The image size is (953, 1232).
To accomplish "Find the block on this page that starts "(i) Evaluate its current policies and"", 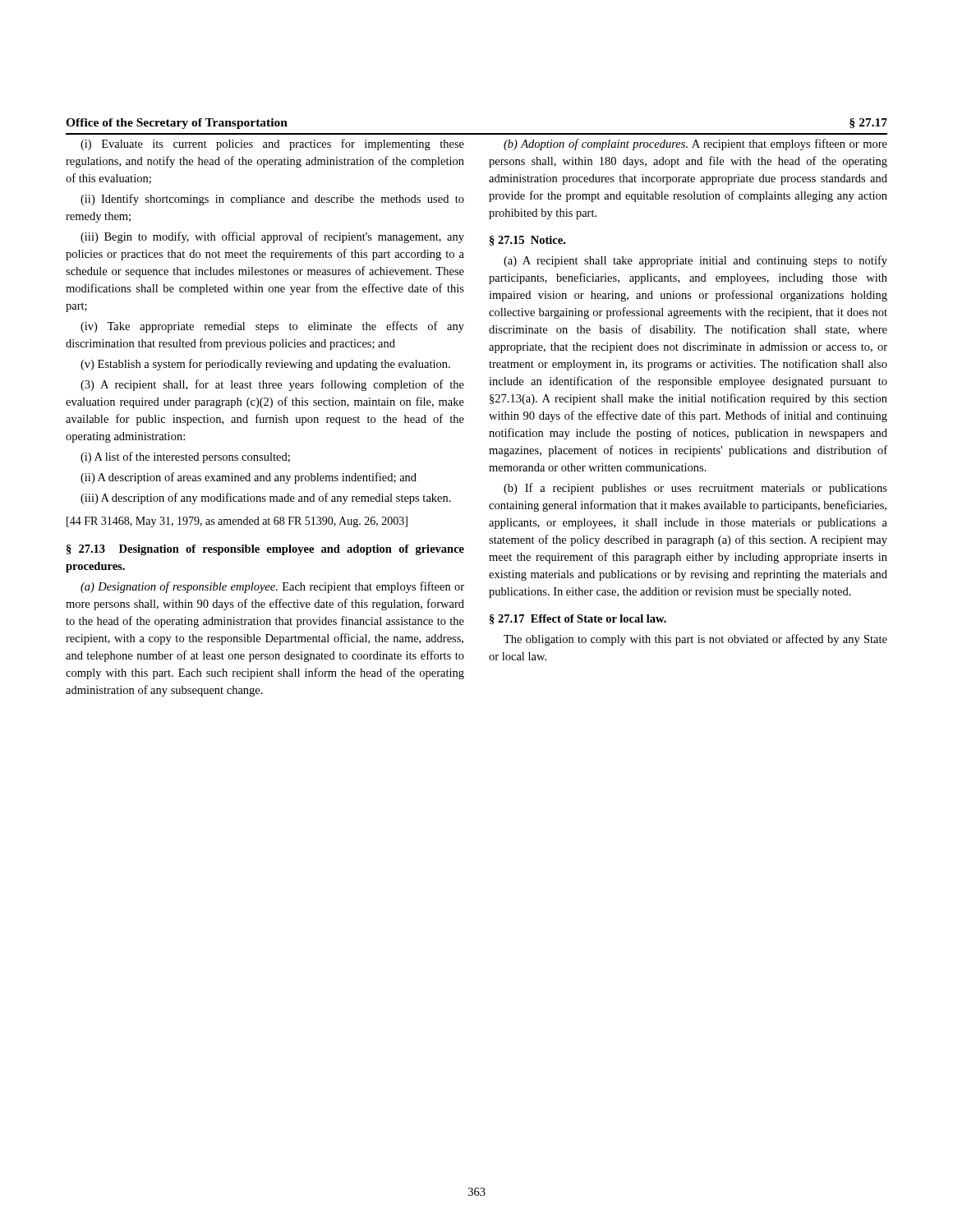I will [x=265, y=161].
